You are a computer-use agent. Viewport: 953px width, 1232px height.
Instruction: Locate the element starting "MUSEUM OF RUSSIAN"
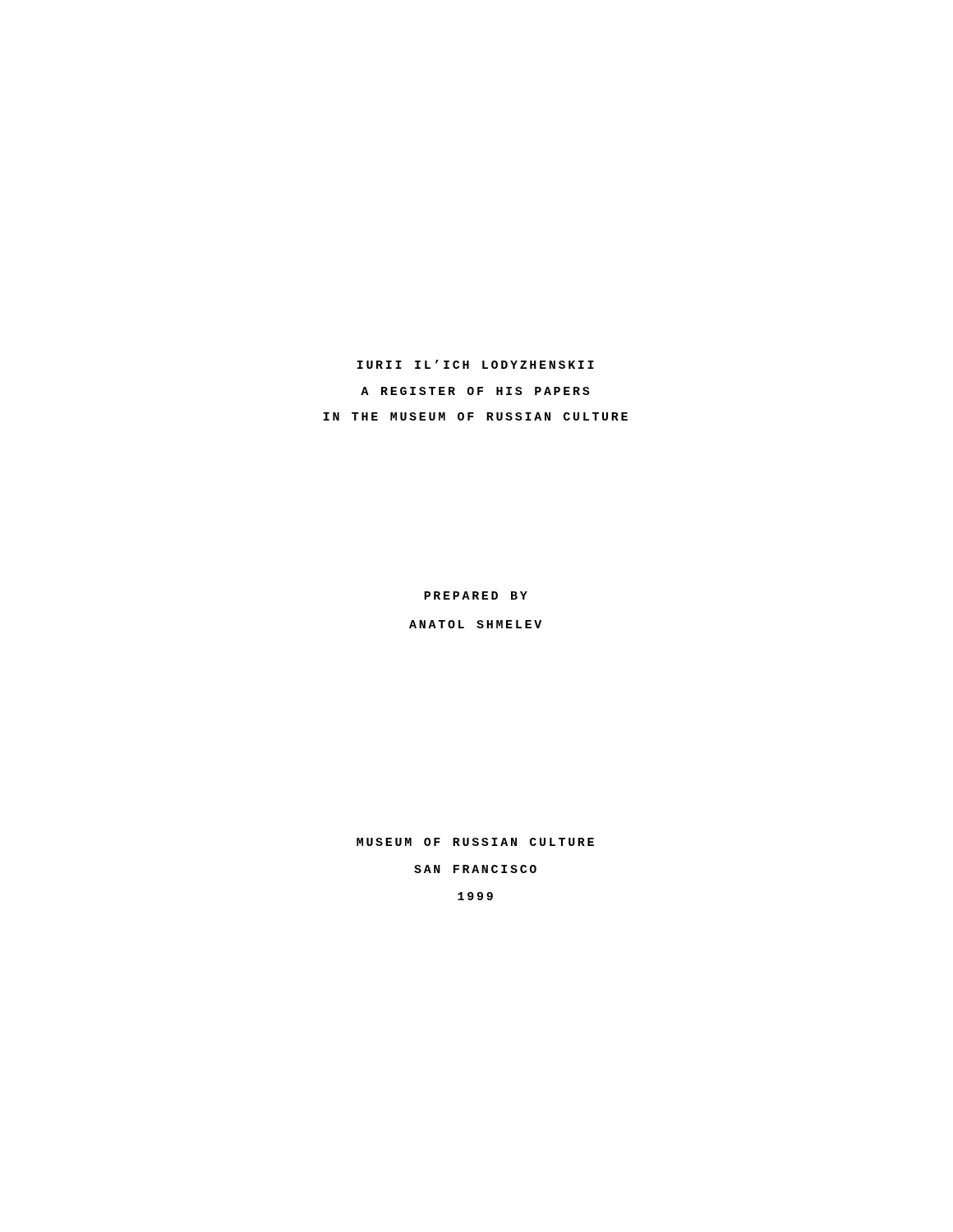point(476,870)
